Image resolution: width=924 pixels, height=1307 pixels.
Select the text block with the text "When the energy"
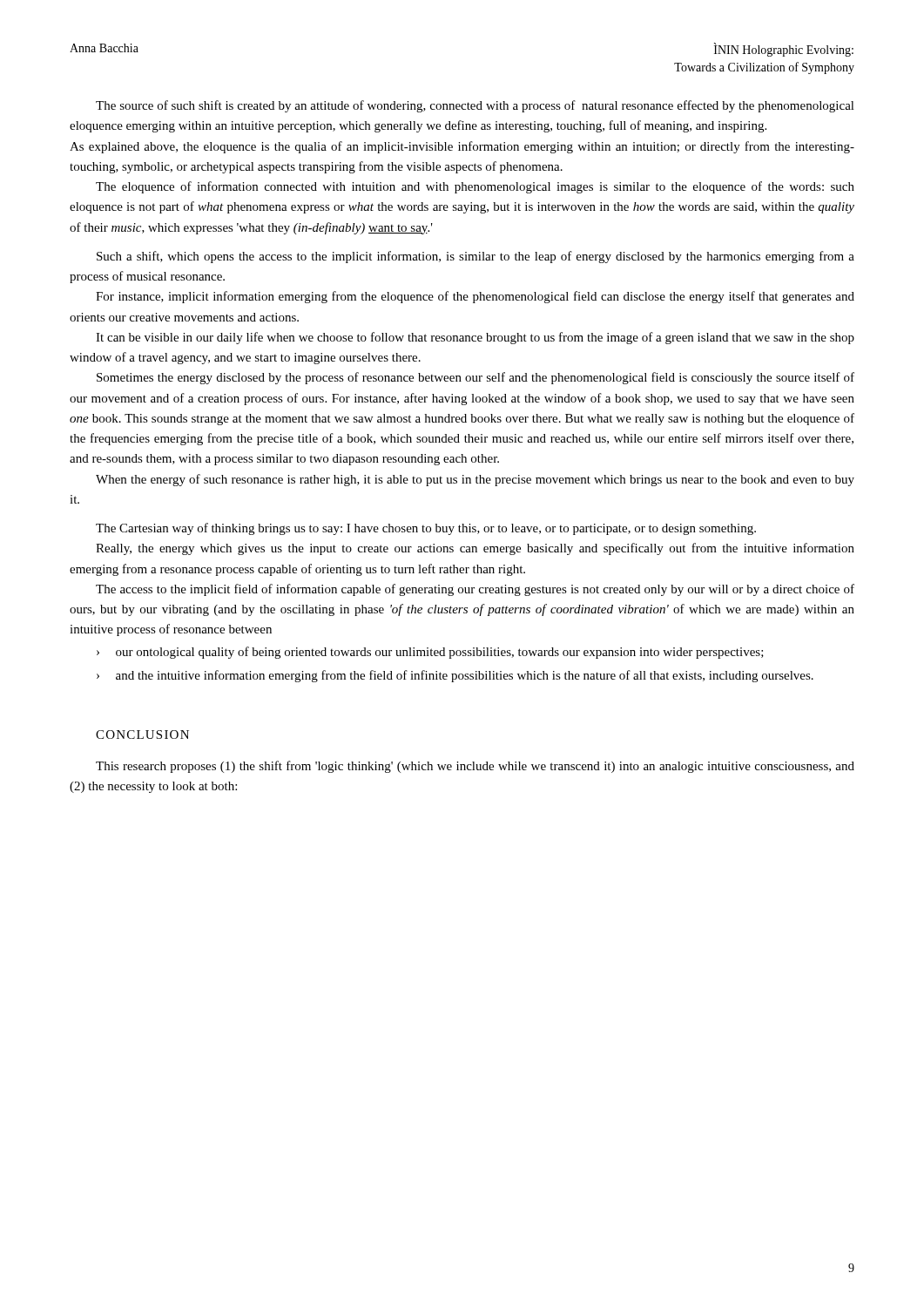coord(462,489)
